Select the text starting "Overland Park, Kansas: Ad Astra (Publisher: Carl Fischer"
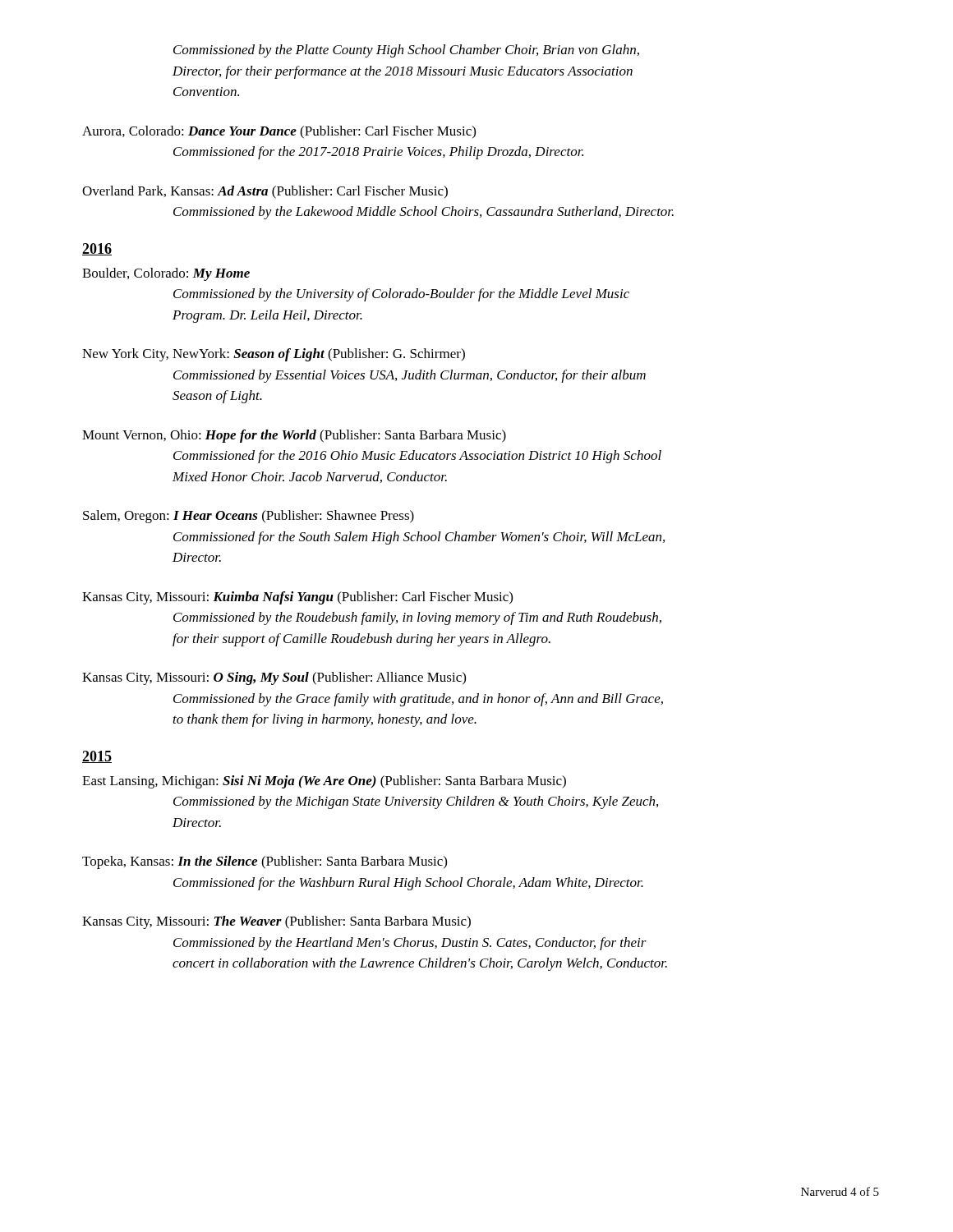 [x=481, y=201]
